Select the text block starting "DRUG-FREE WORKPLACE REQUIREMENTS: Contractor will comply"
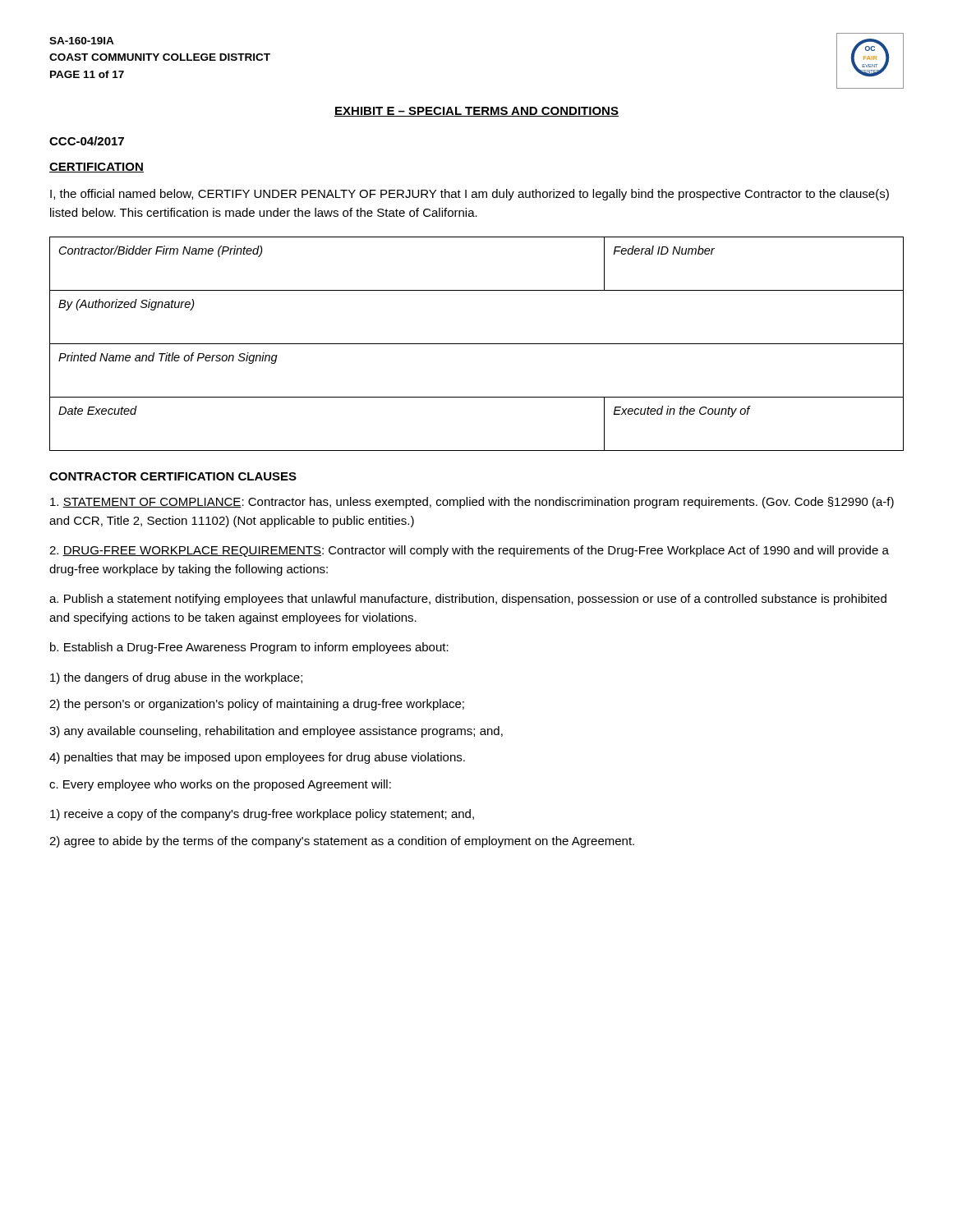The width and height of the screenshot is (953, 1232). (x=469, y=559)
